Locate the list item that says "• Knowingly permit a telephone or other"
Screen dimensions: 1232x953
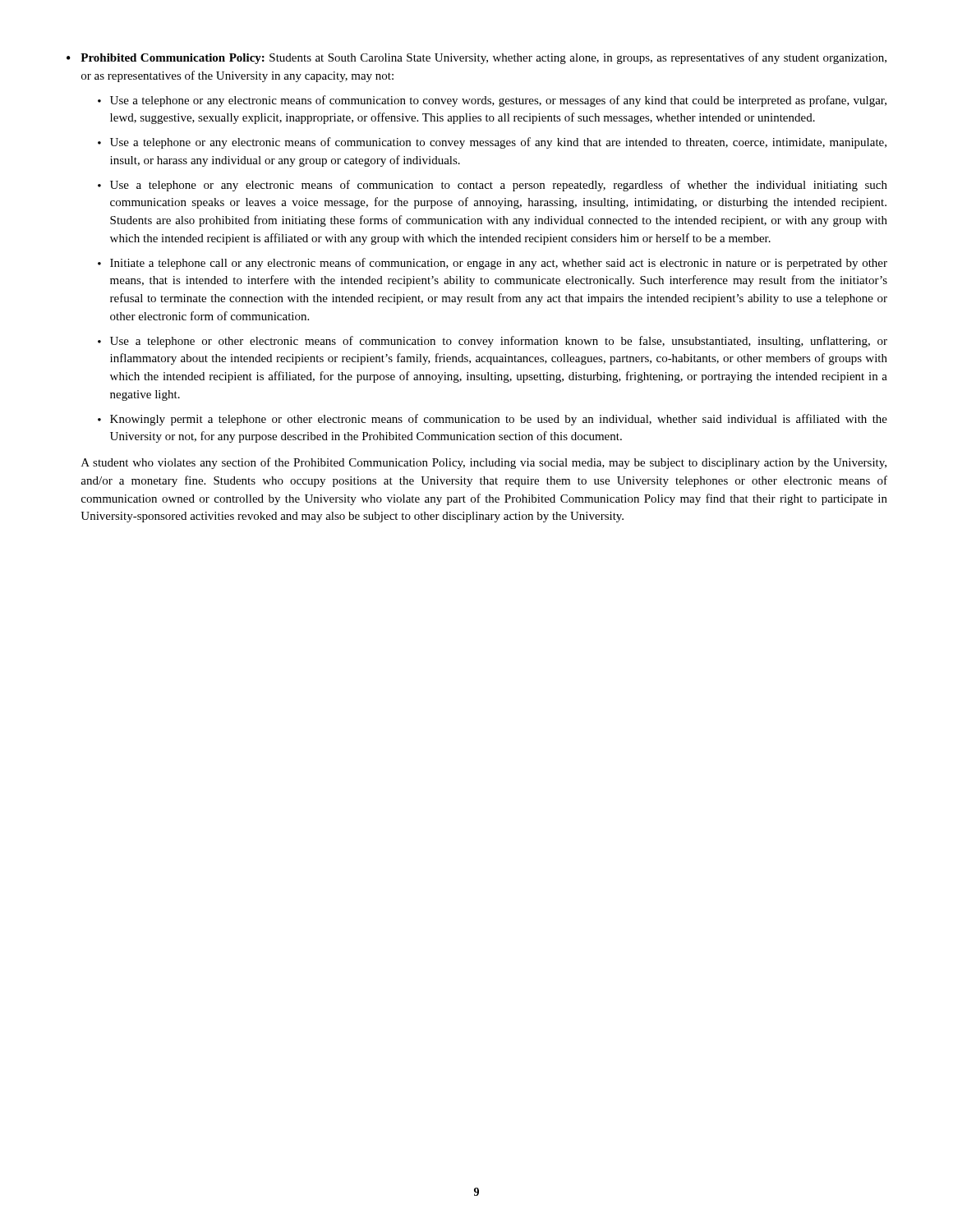click(492, 428)
